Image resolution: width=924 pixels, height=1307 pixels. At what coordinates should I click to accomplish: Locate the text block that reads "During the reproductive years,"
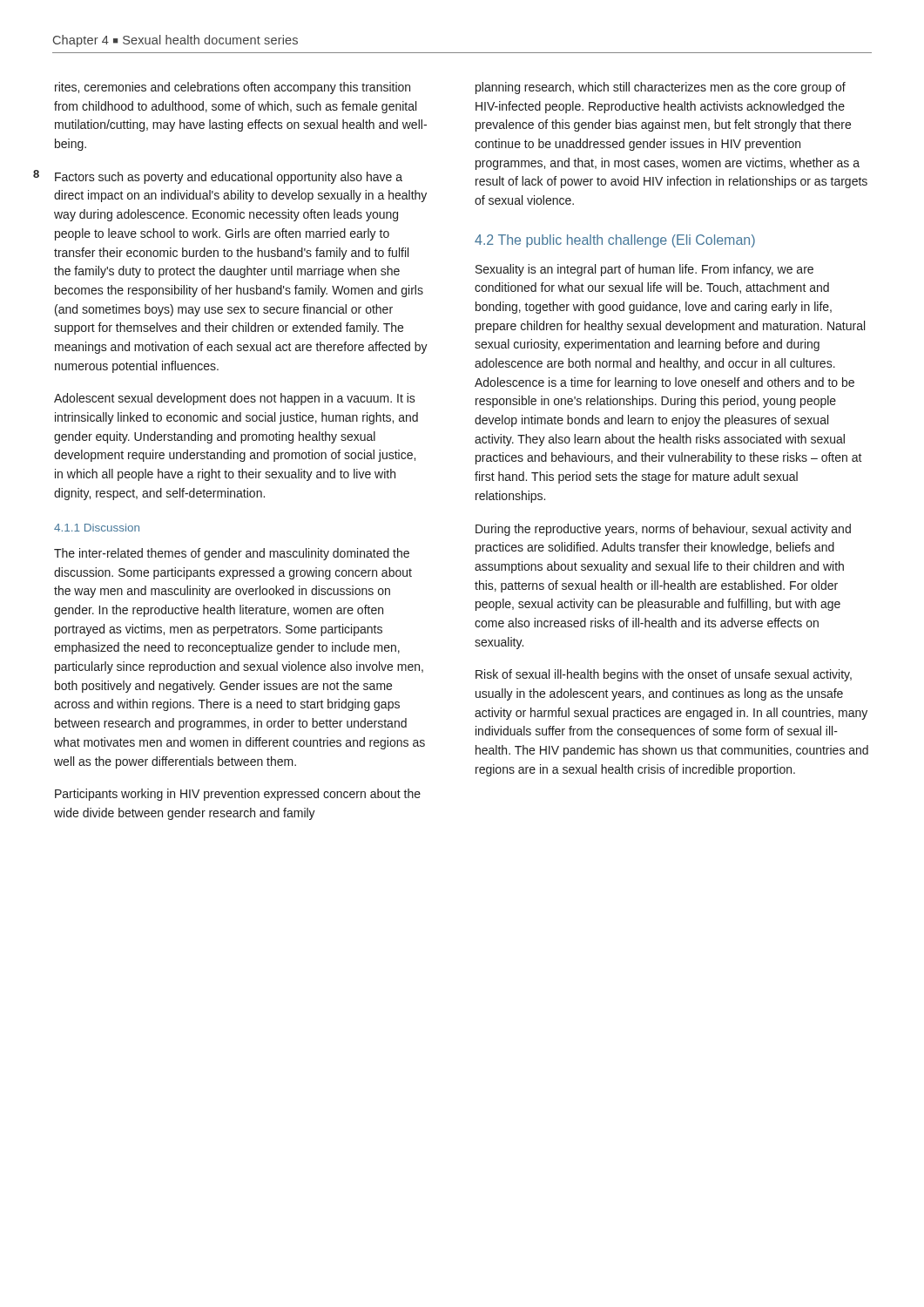click(x=663, y=585)
